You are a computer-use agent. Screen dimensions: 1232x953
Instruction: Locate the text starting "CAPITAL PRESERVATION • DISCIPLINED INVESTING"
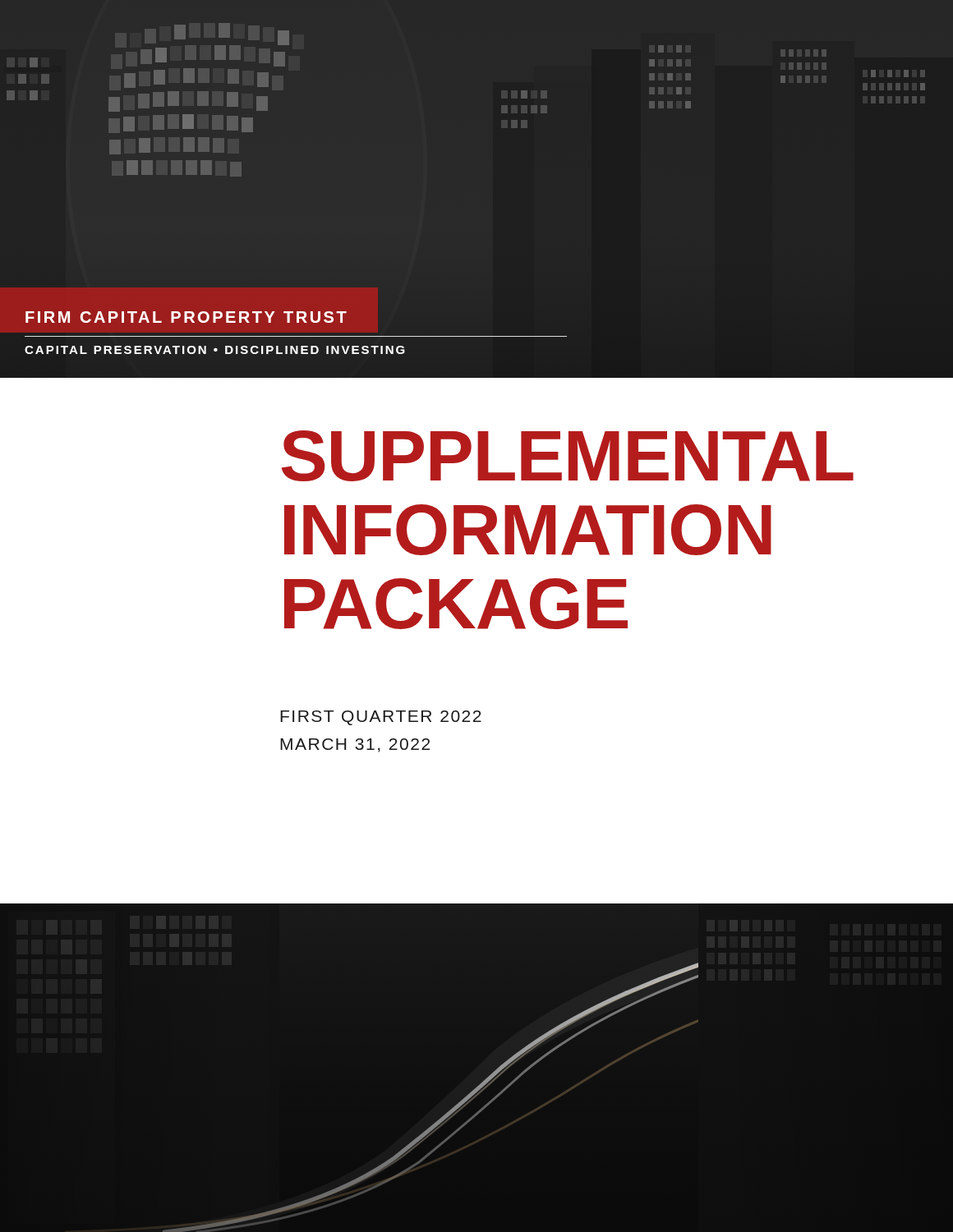pos(216,349)
